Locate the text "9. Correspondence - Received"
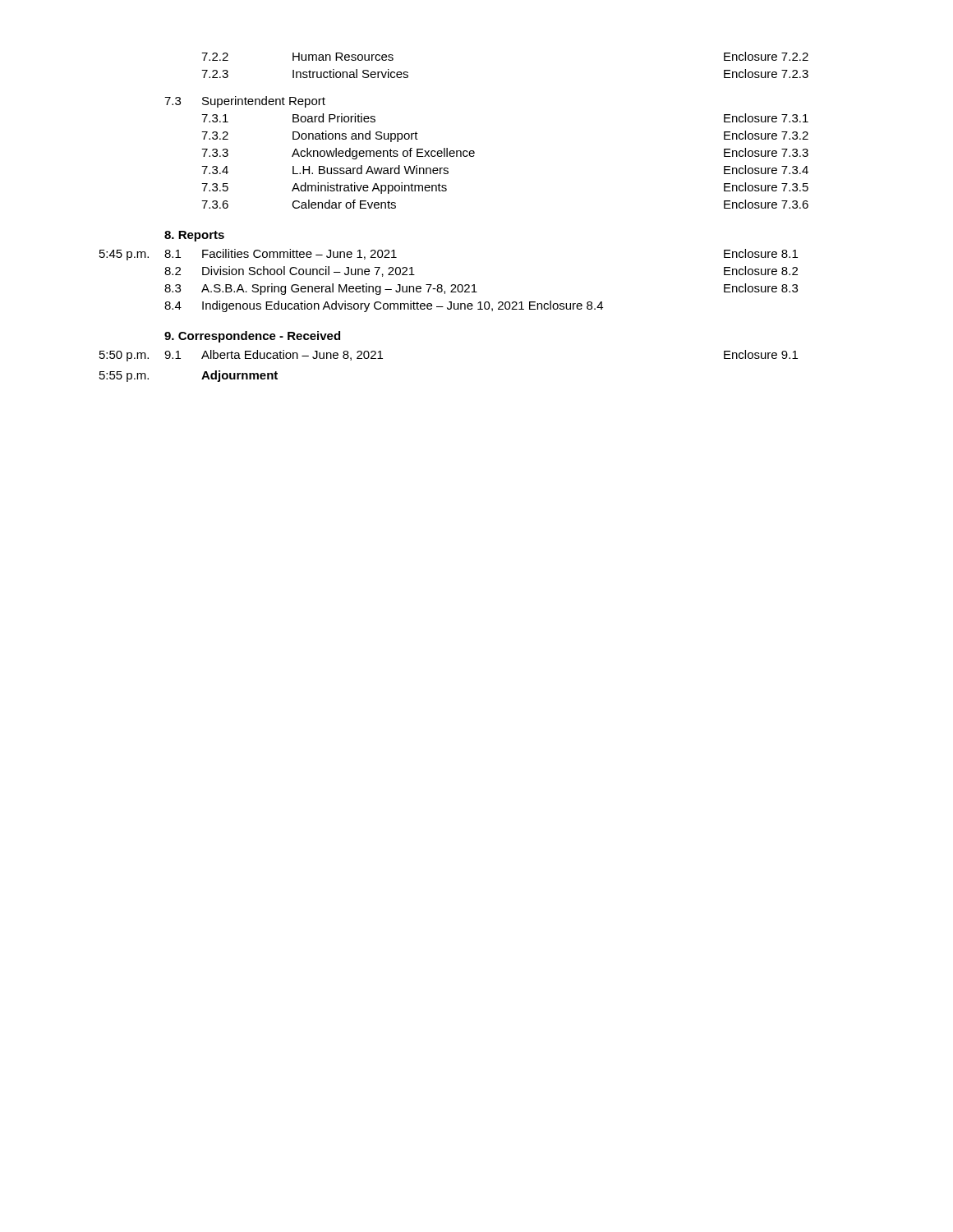 (252, 337)
